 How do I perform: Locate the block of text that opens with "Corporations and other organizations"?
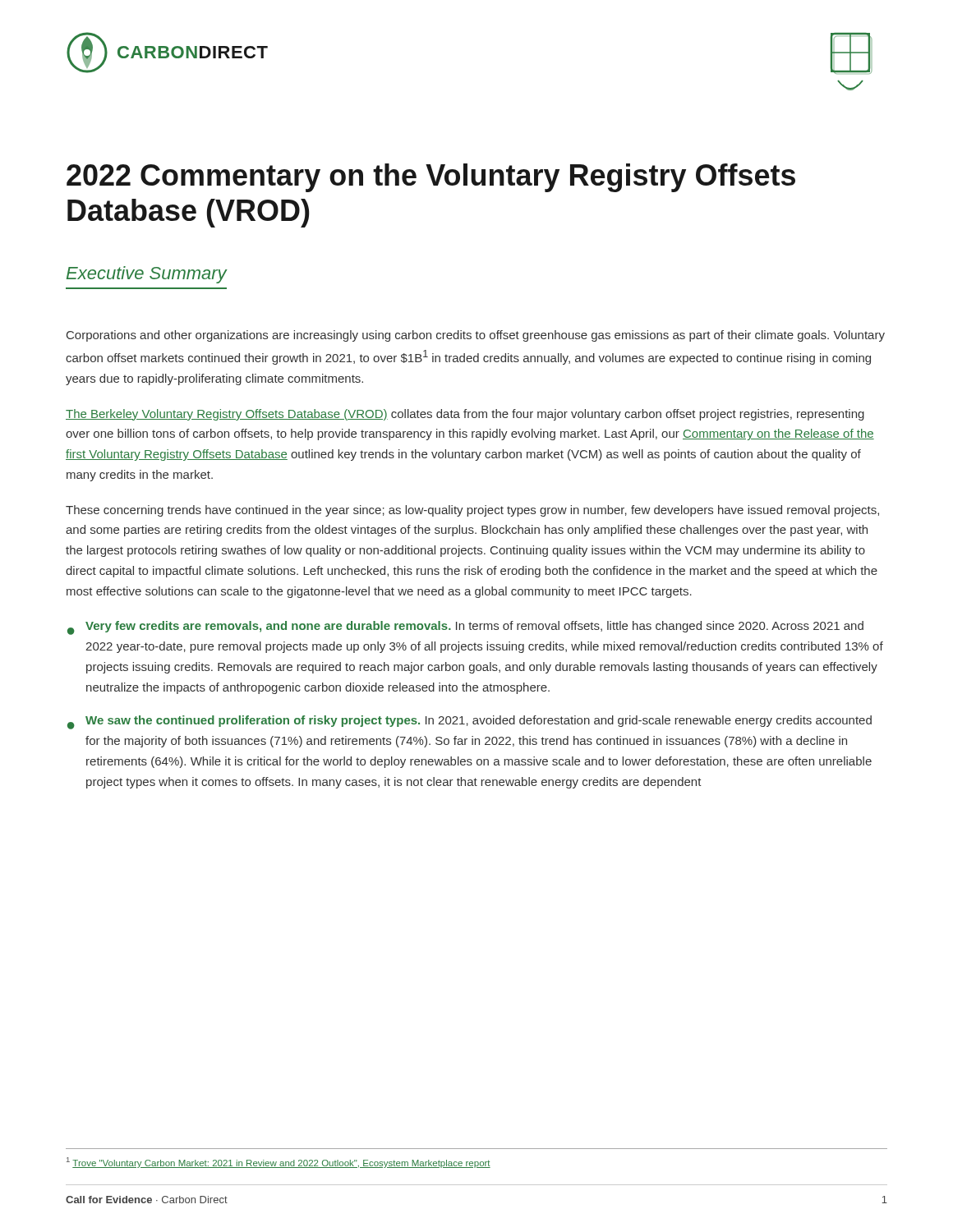pos(475,357)
